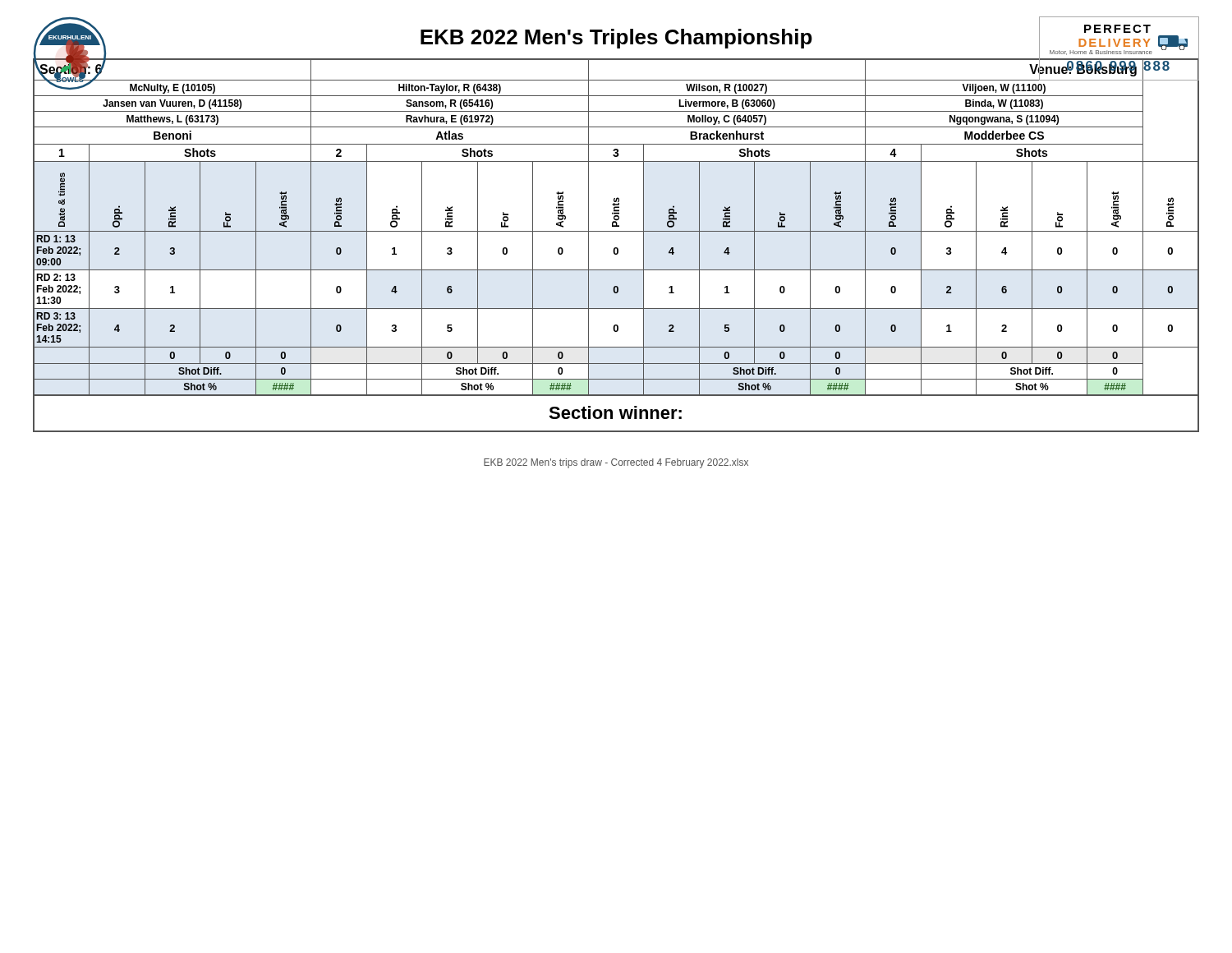Locate the title with the text "EKB 2022 Men's Triples"
The image size is (1232, 953).
[616, 37]
